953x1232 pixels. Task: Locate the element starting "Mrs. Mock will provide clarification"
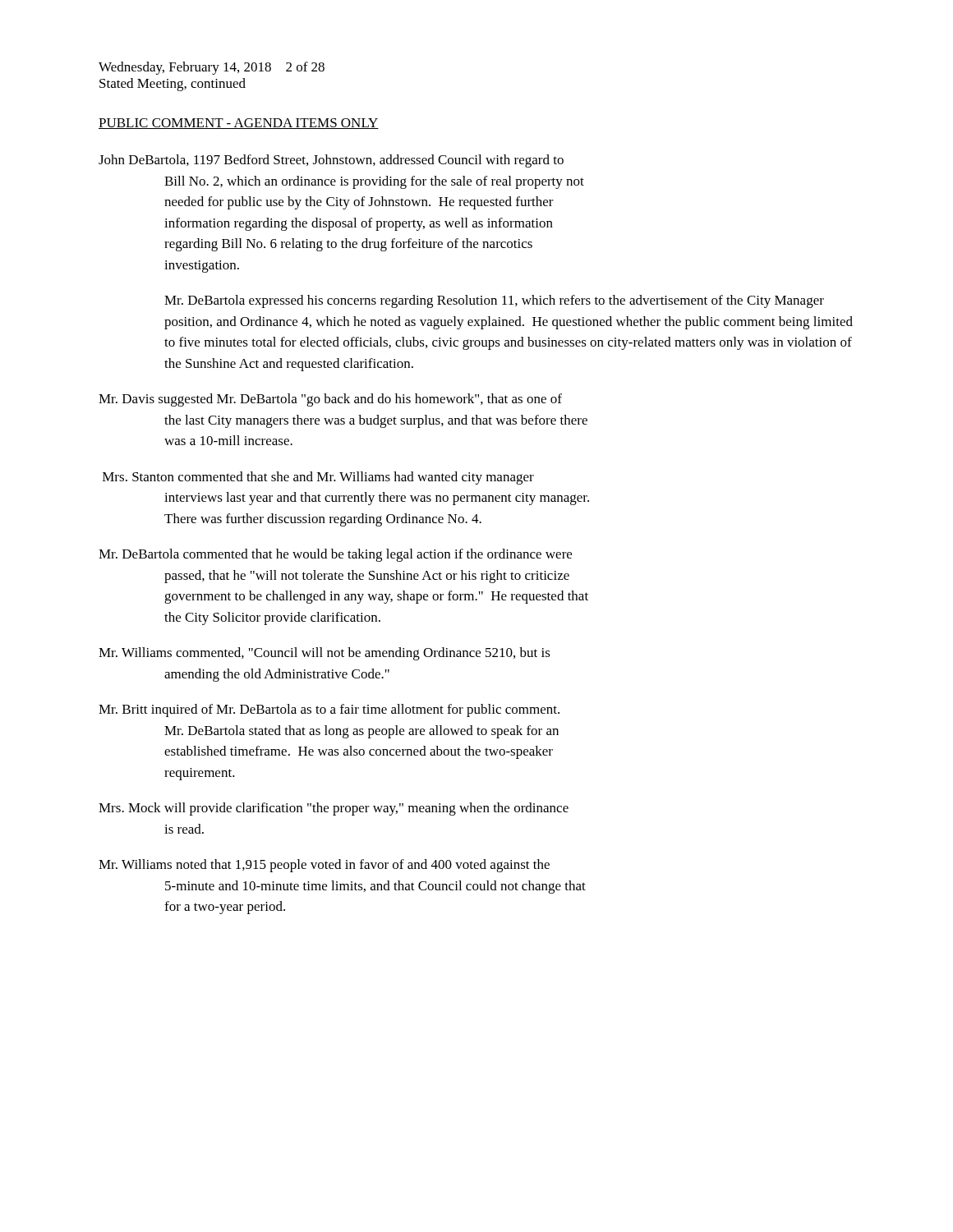pos(476,818)
